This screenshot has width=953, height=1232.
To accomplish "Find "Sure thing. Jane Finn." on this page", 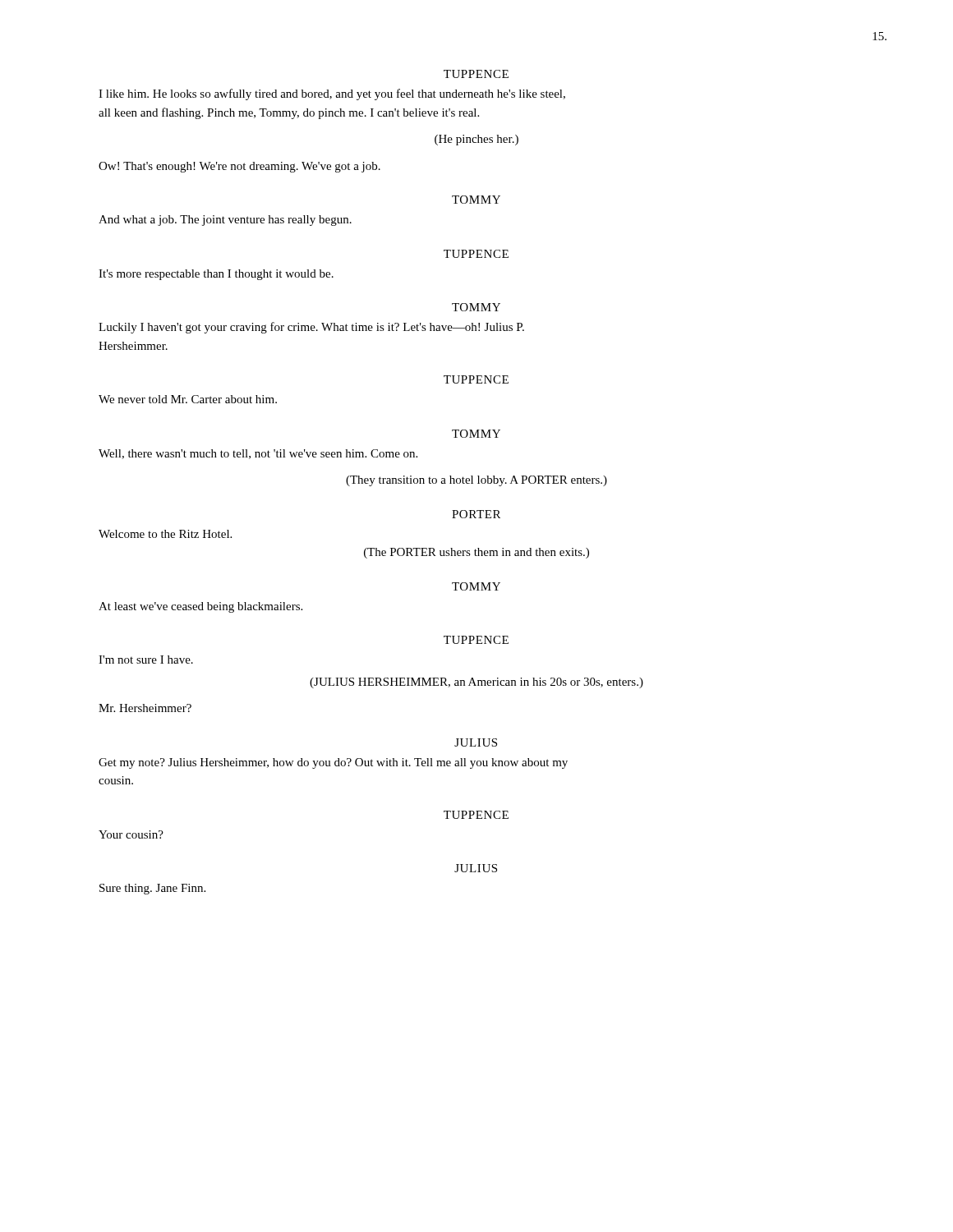I will pos(152,888).
